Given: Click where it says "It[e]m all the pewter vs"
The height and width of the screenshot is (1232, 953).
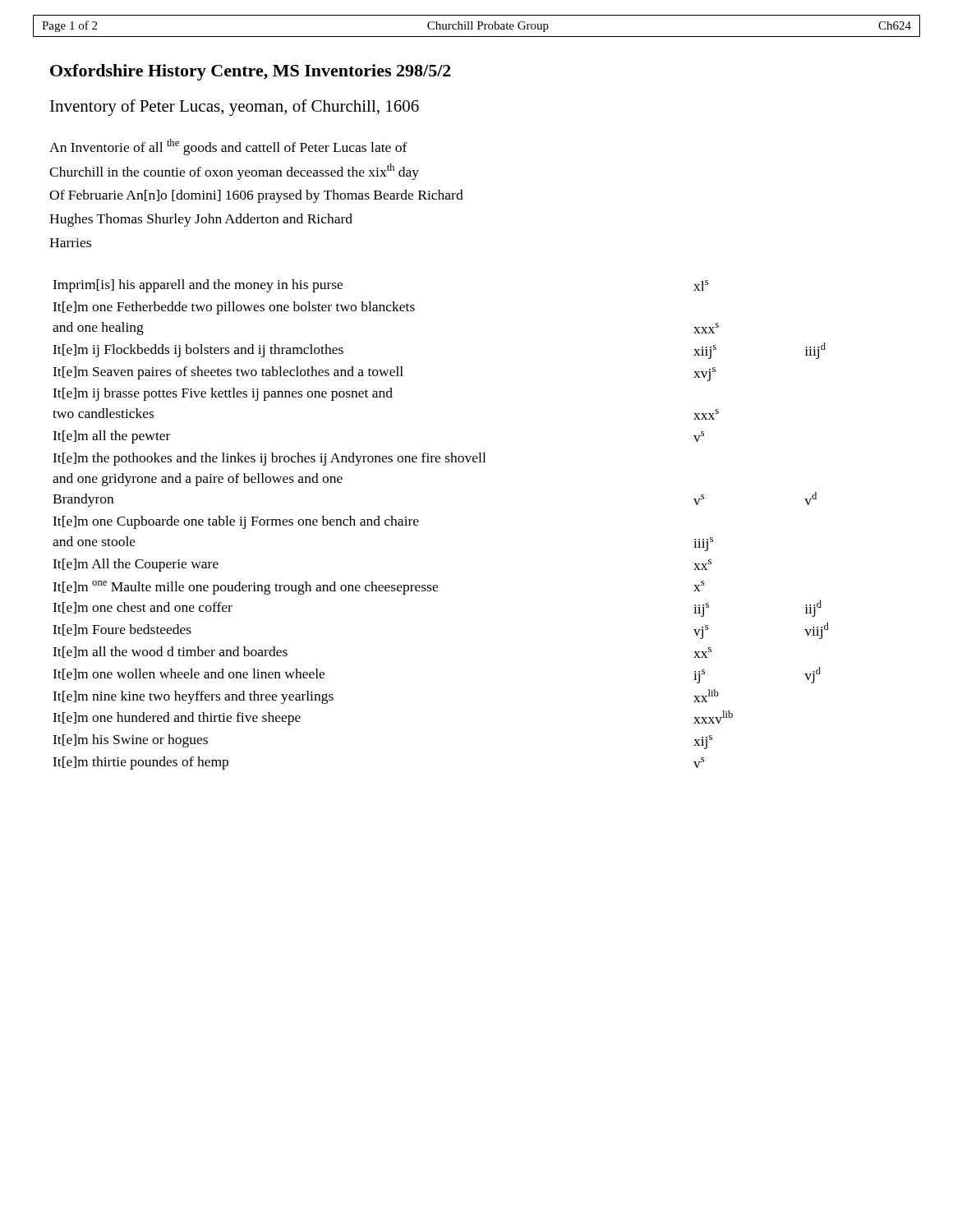Looking at the screenshot, I should click(x=115, y=437).
